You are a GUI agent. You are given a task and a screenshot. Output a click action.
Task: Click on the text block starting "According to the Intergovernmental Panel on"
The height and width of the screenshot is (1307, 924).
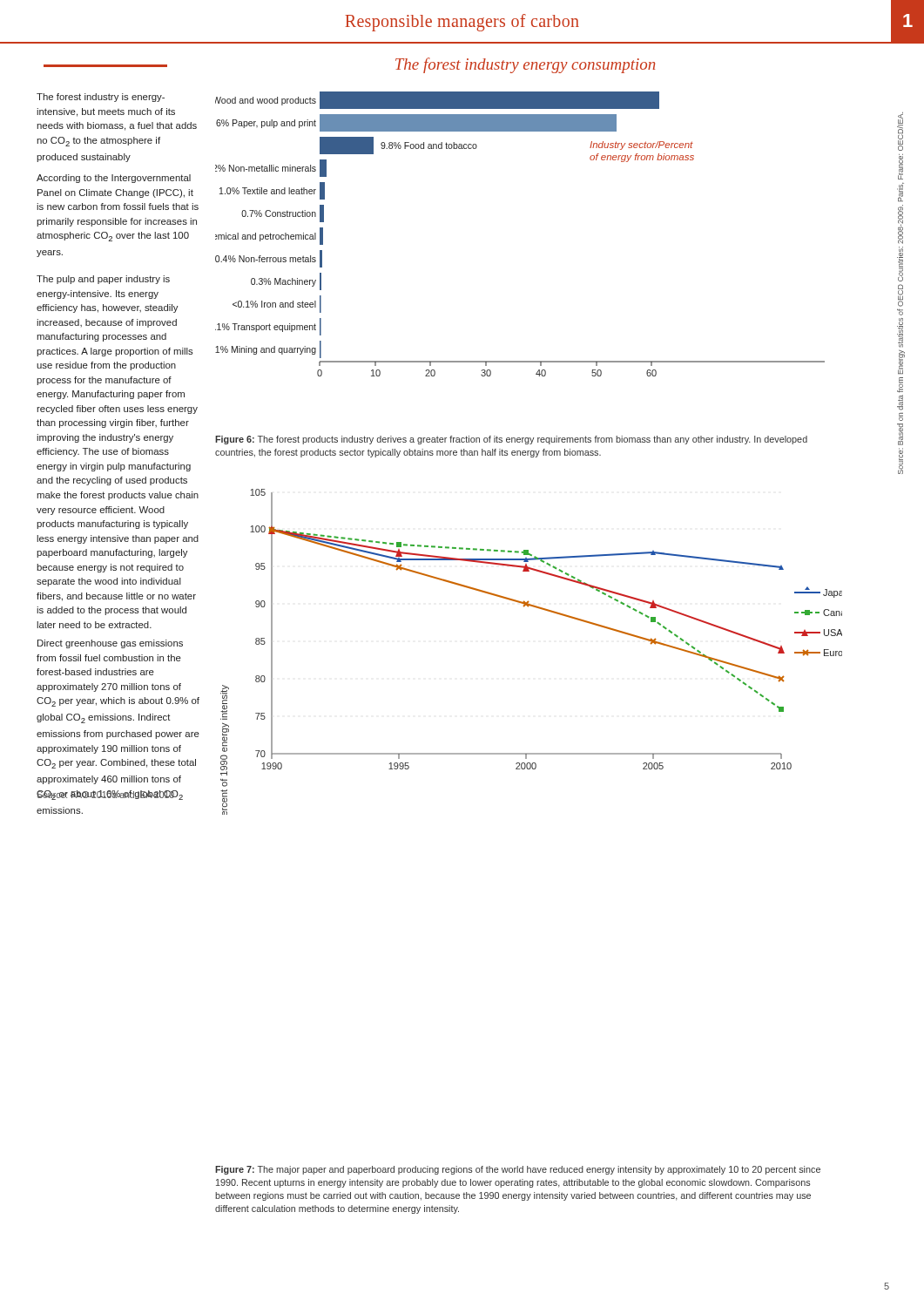click(x=118, y=215)
